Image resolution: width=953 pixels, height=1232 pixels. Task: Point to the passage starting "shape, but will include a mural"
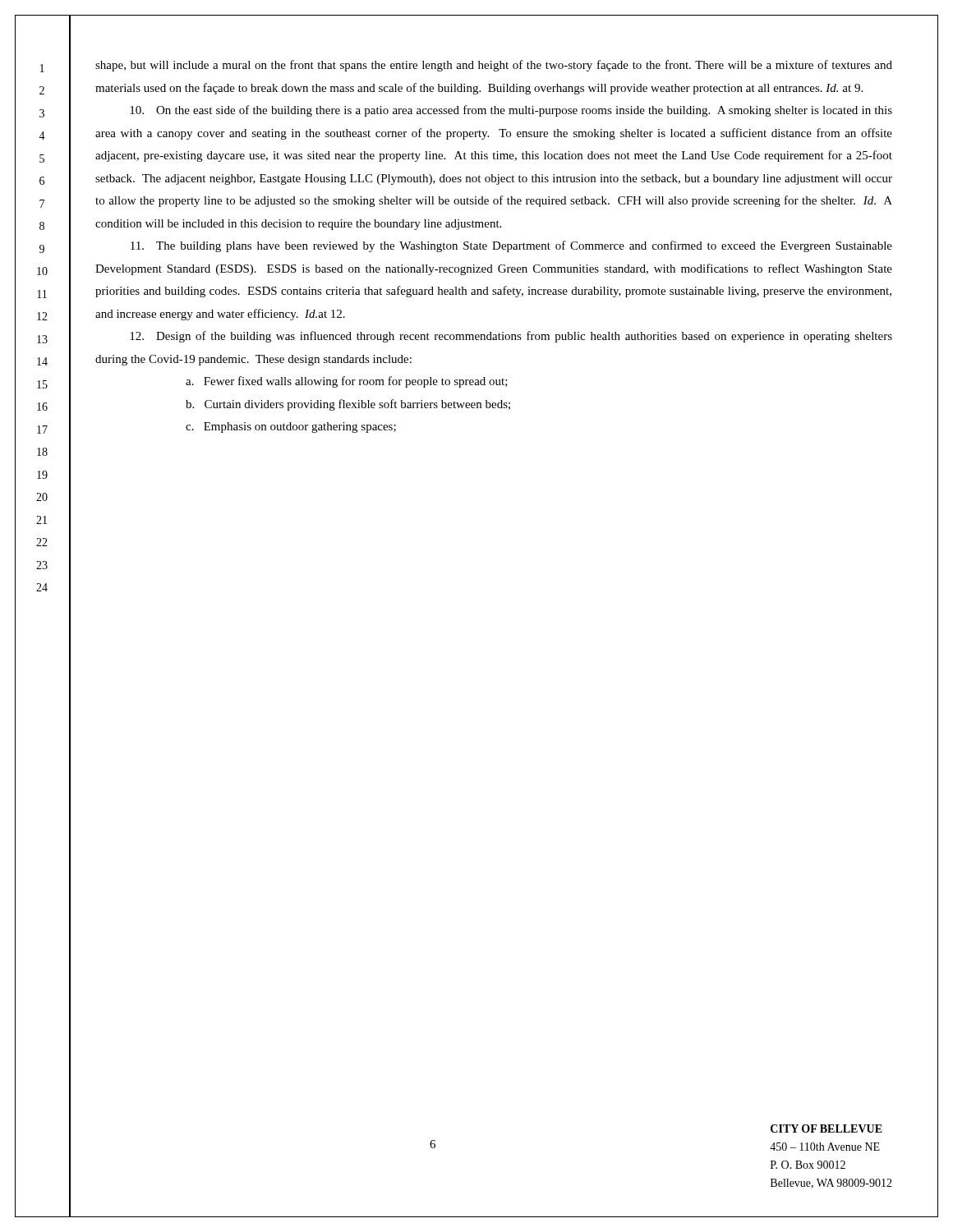(494, 76)
